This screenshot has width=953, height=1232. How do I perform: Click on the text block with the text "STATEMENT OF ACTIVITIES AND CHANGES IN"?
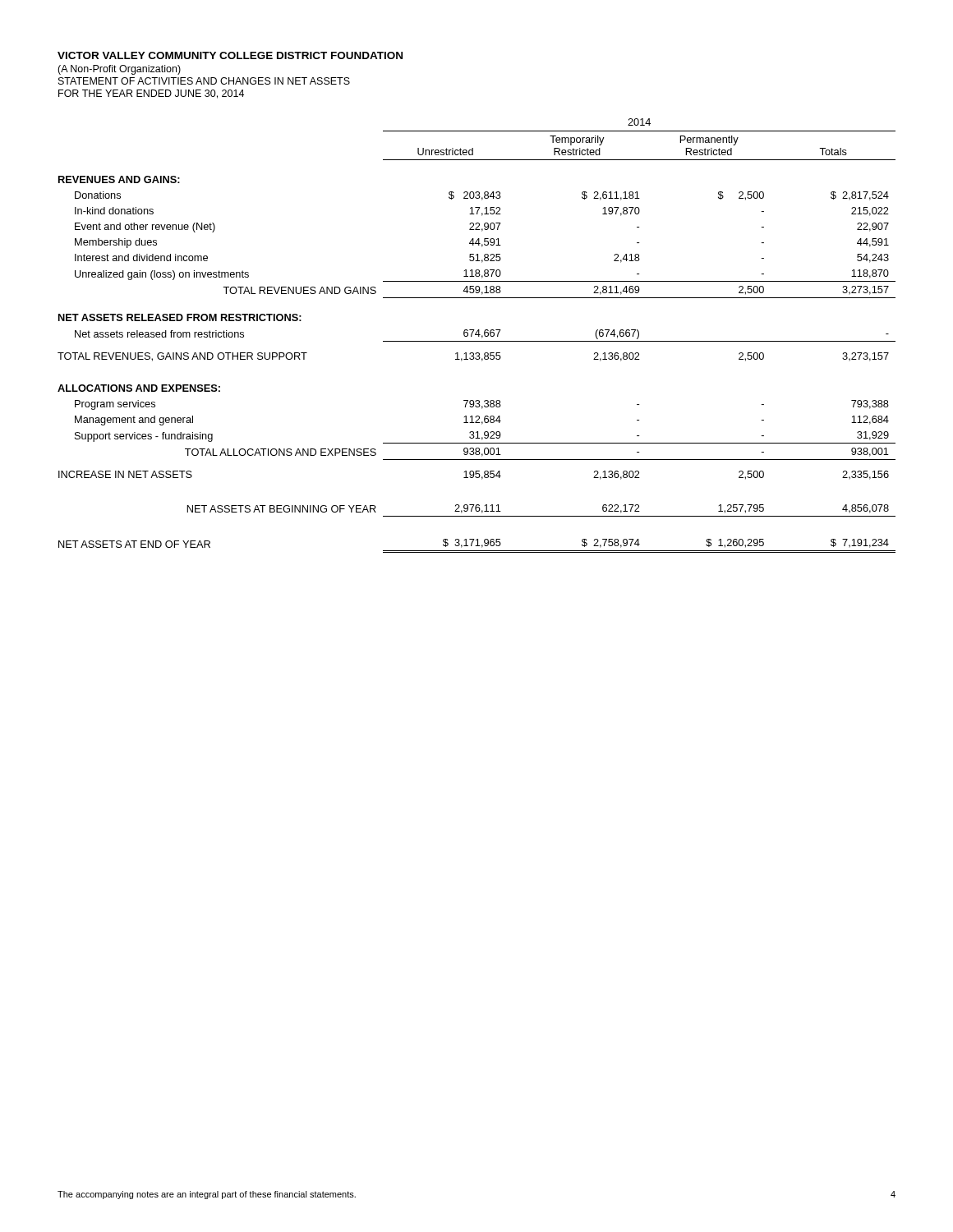(x=204, y=81)
